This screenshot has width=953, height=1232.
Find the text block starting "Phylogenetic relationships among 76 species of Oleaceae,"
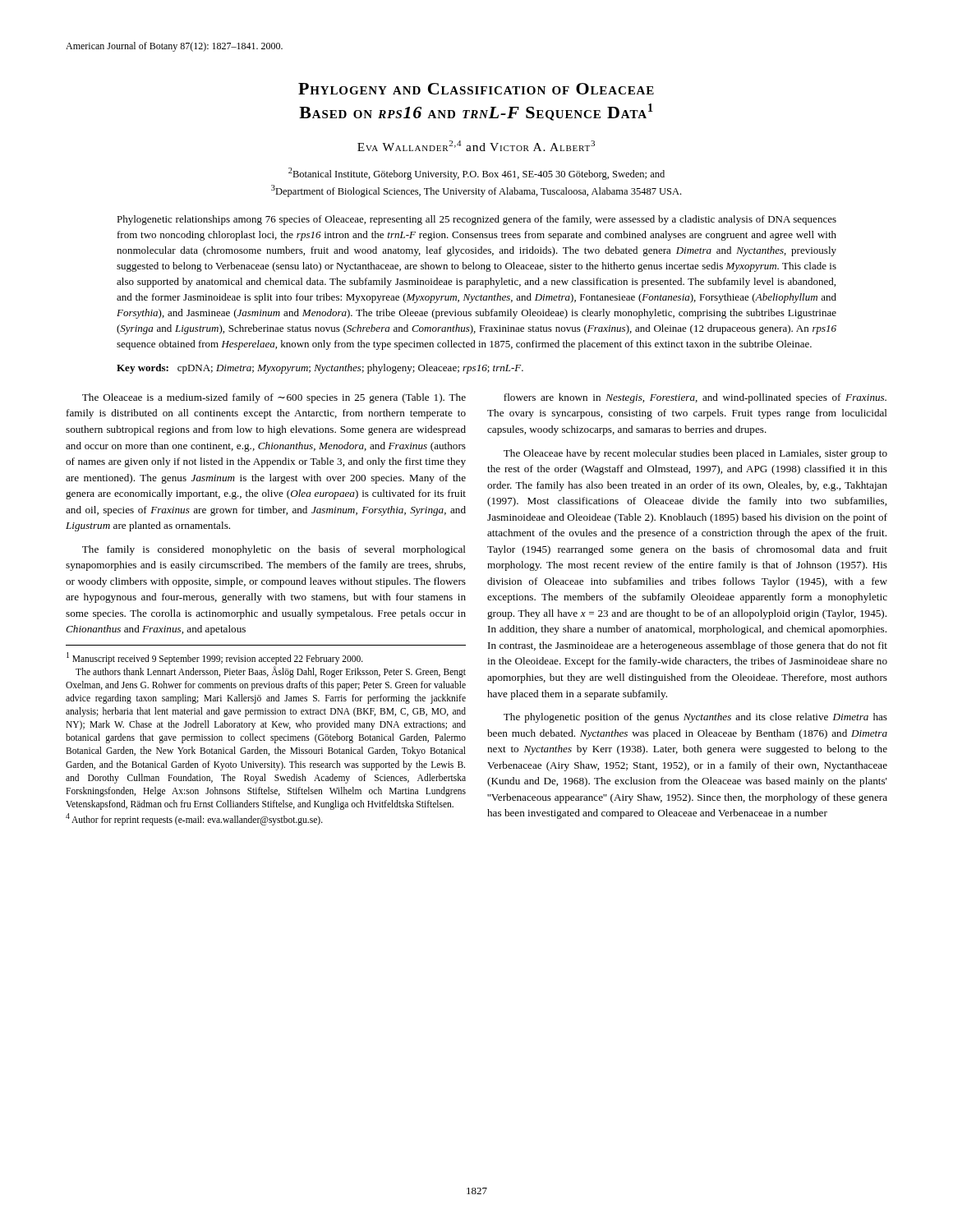476,282
